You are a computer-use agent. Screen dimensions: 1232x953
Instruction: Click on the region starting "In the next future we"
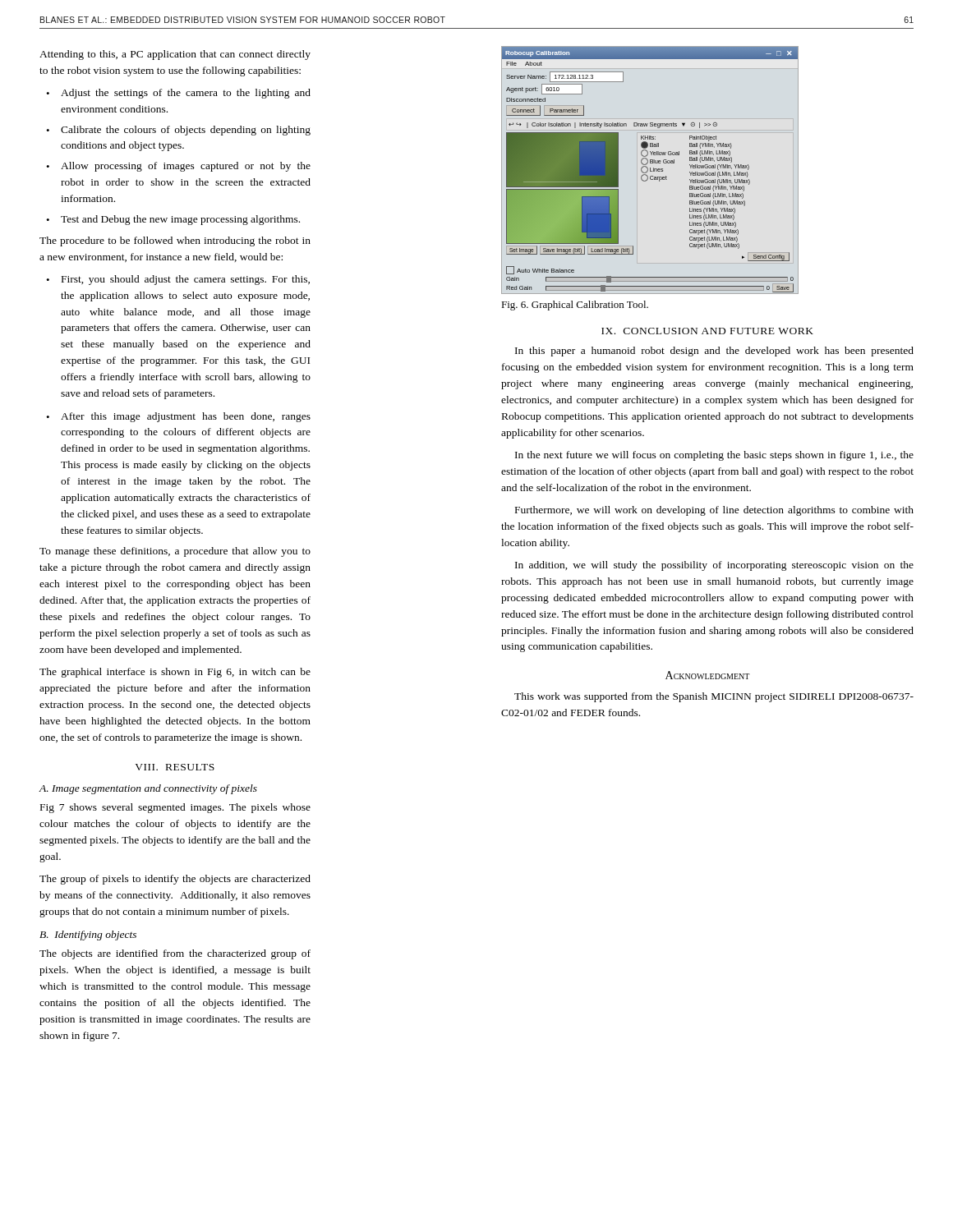[707, 471]
